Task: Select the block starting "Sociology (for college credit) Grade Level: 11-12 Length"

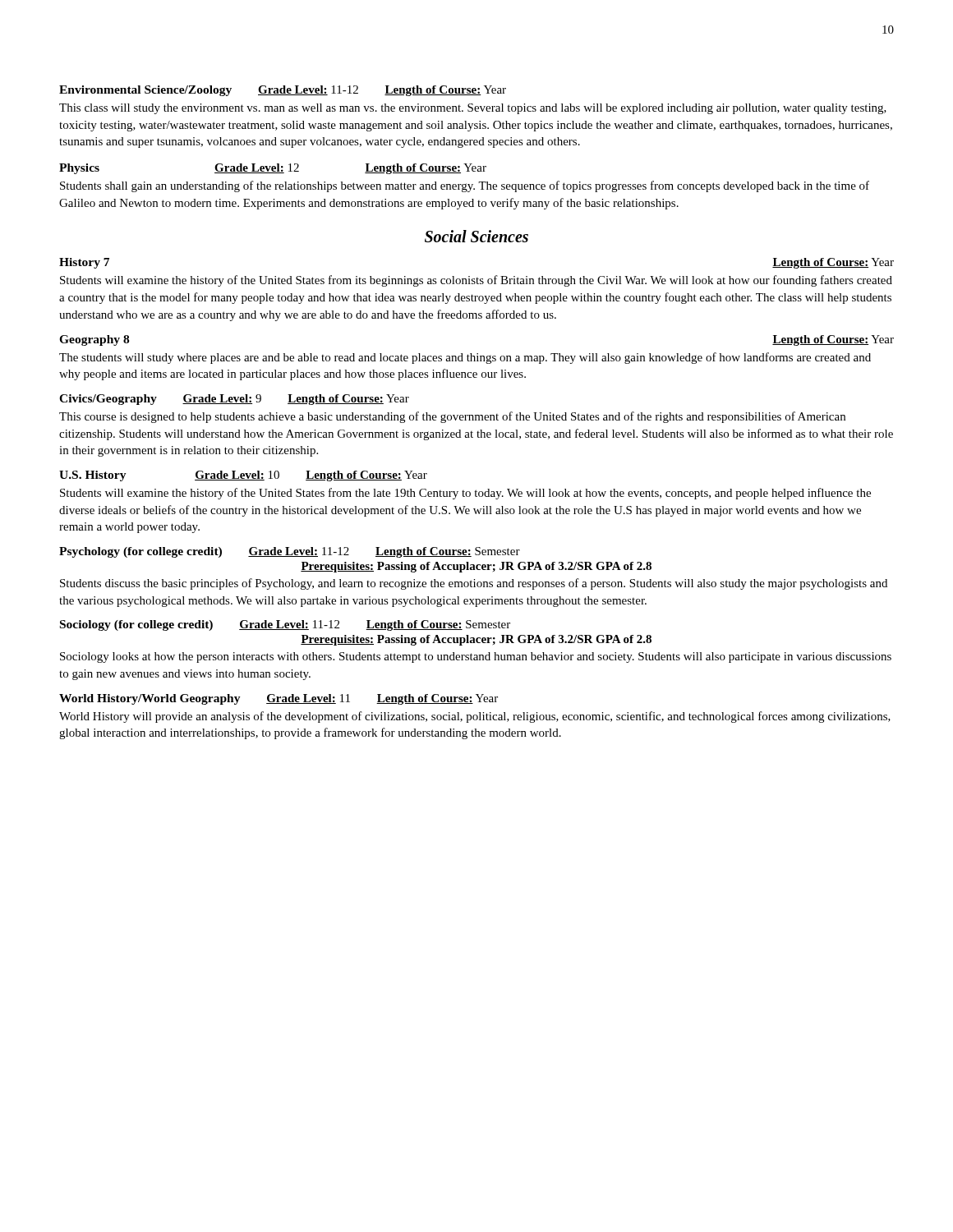Action: point(285,624)
